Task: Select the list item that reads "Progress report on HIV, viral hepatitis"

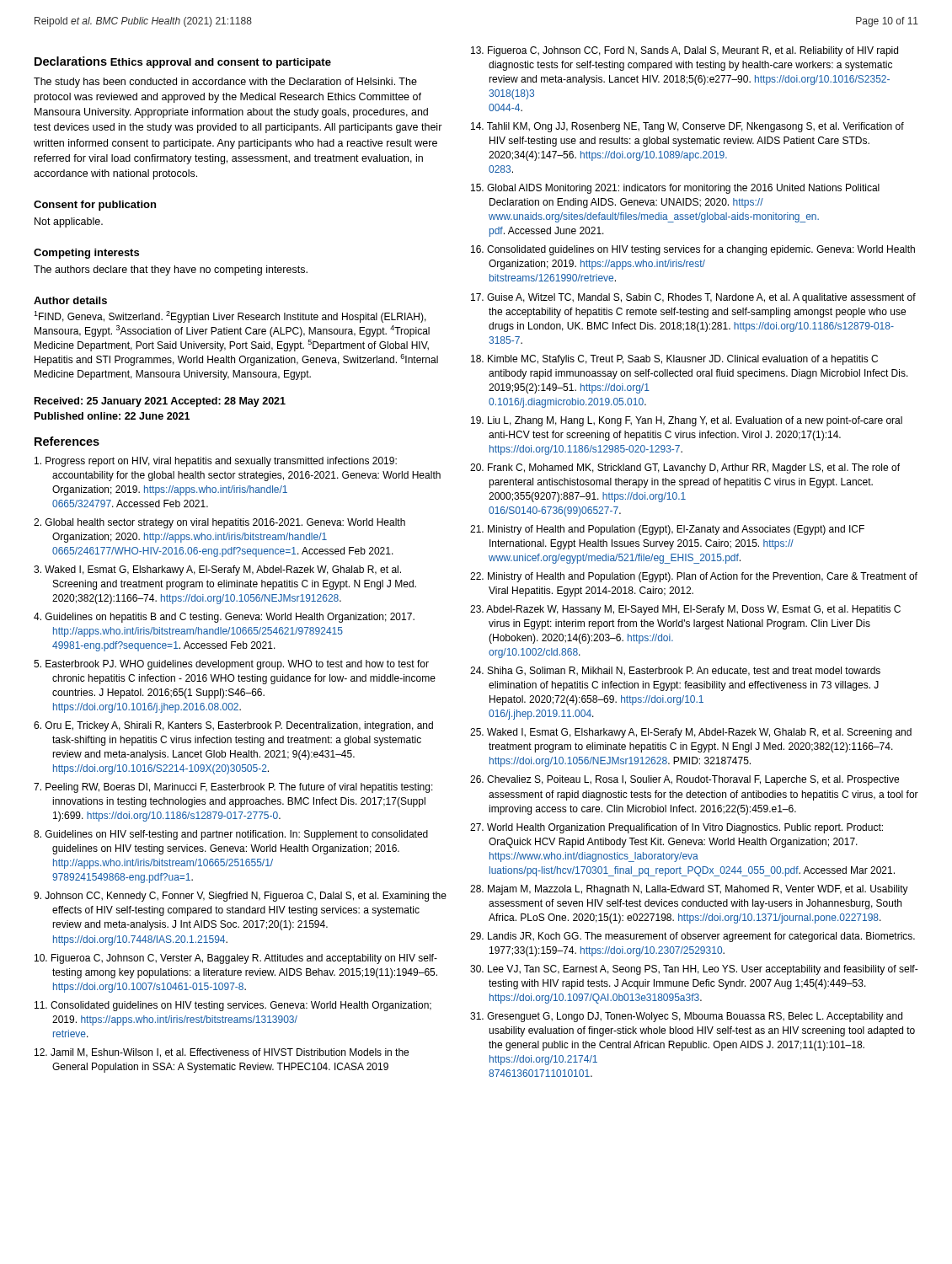Action: tap(237, 482)
